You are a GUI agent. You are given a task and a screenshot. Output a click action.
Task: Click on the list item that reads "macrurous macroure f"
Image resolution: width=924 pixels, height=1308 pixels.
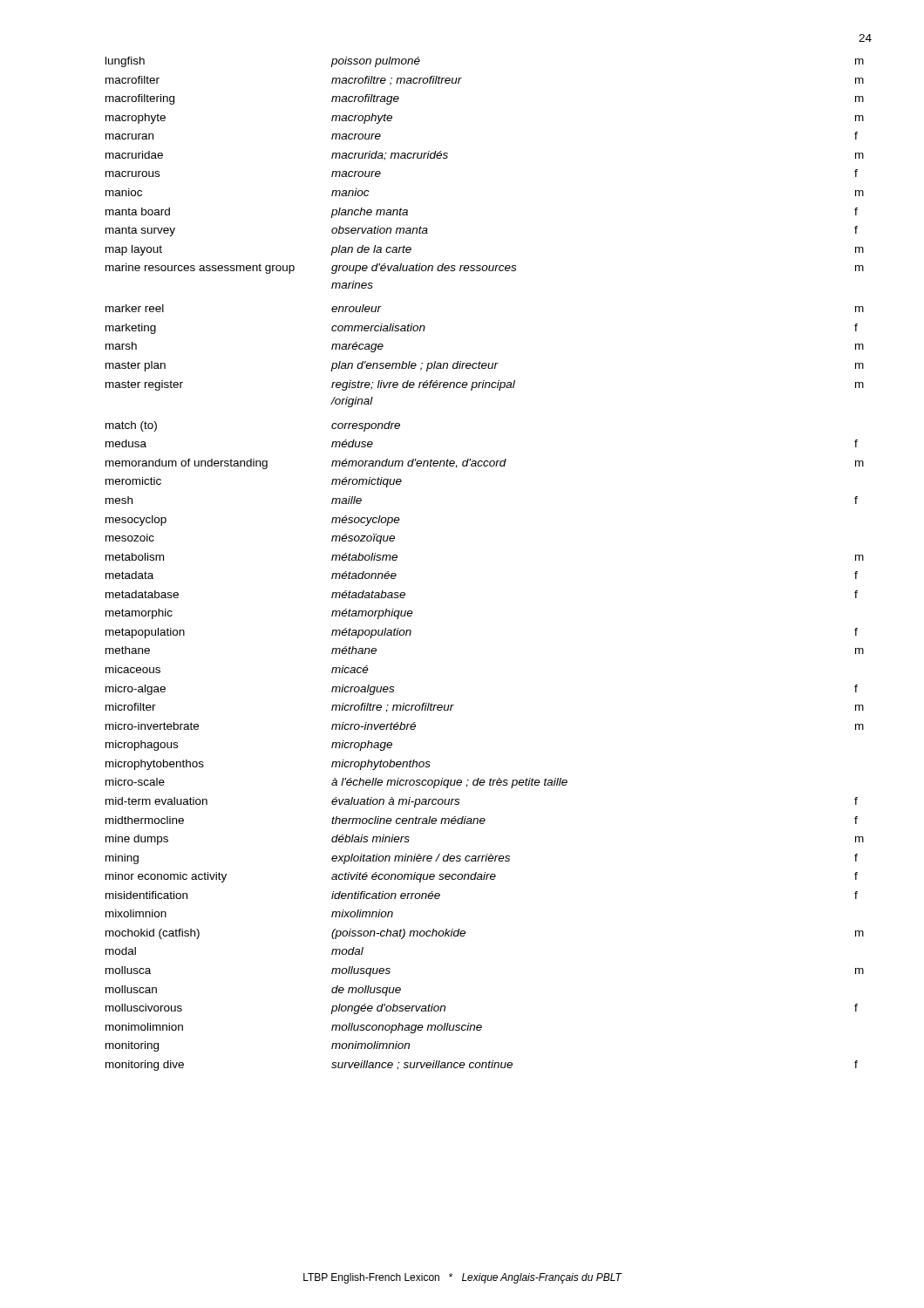point(136,173)
